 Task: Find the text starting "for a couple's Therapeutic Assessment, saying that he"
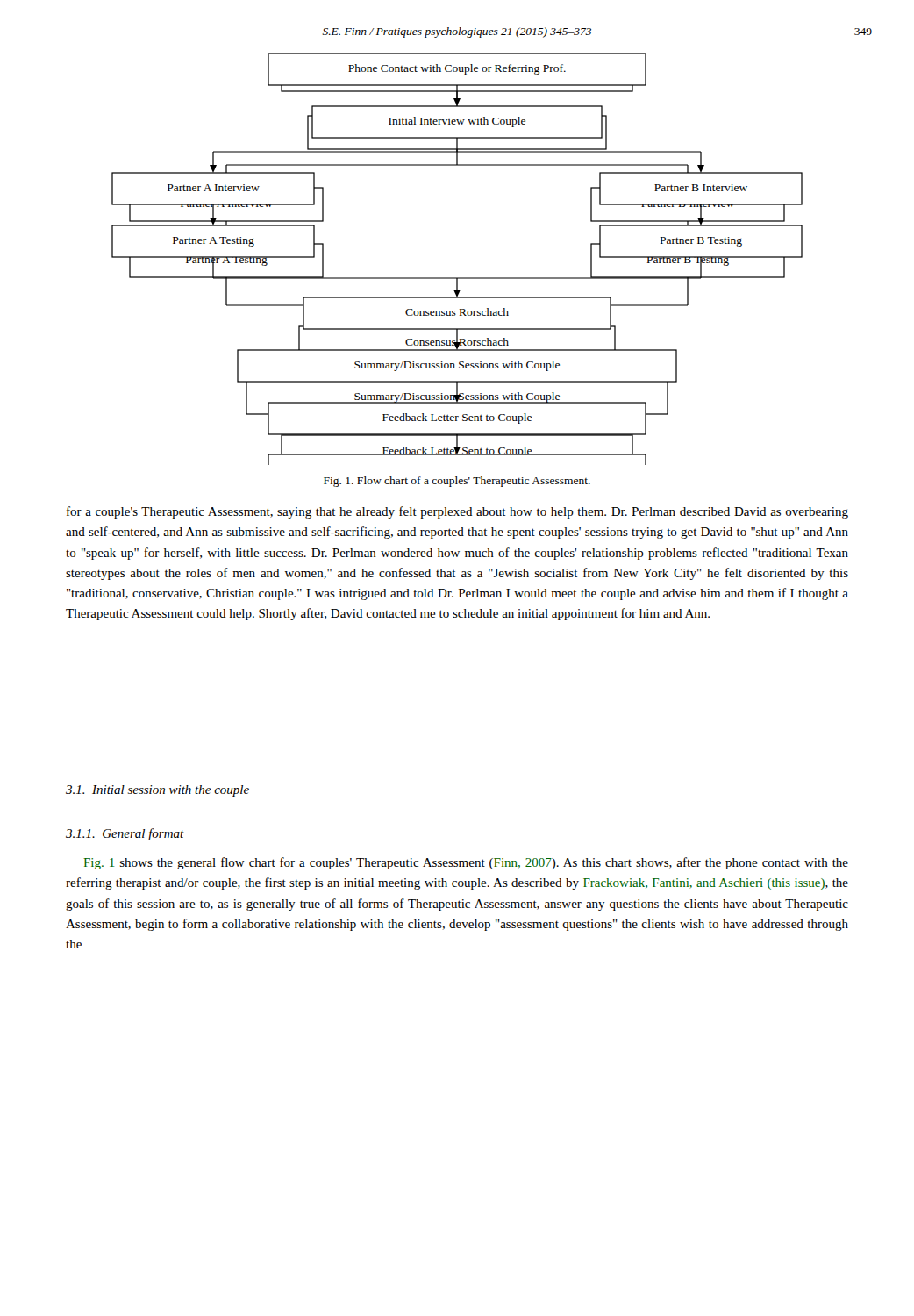pyautogui.click(x=457, y=562)
